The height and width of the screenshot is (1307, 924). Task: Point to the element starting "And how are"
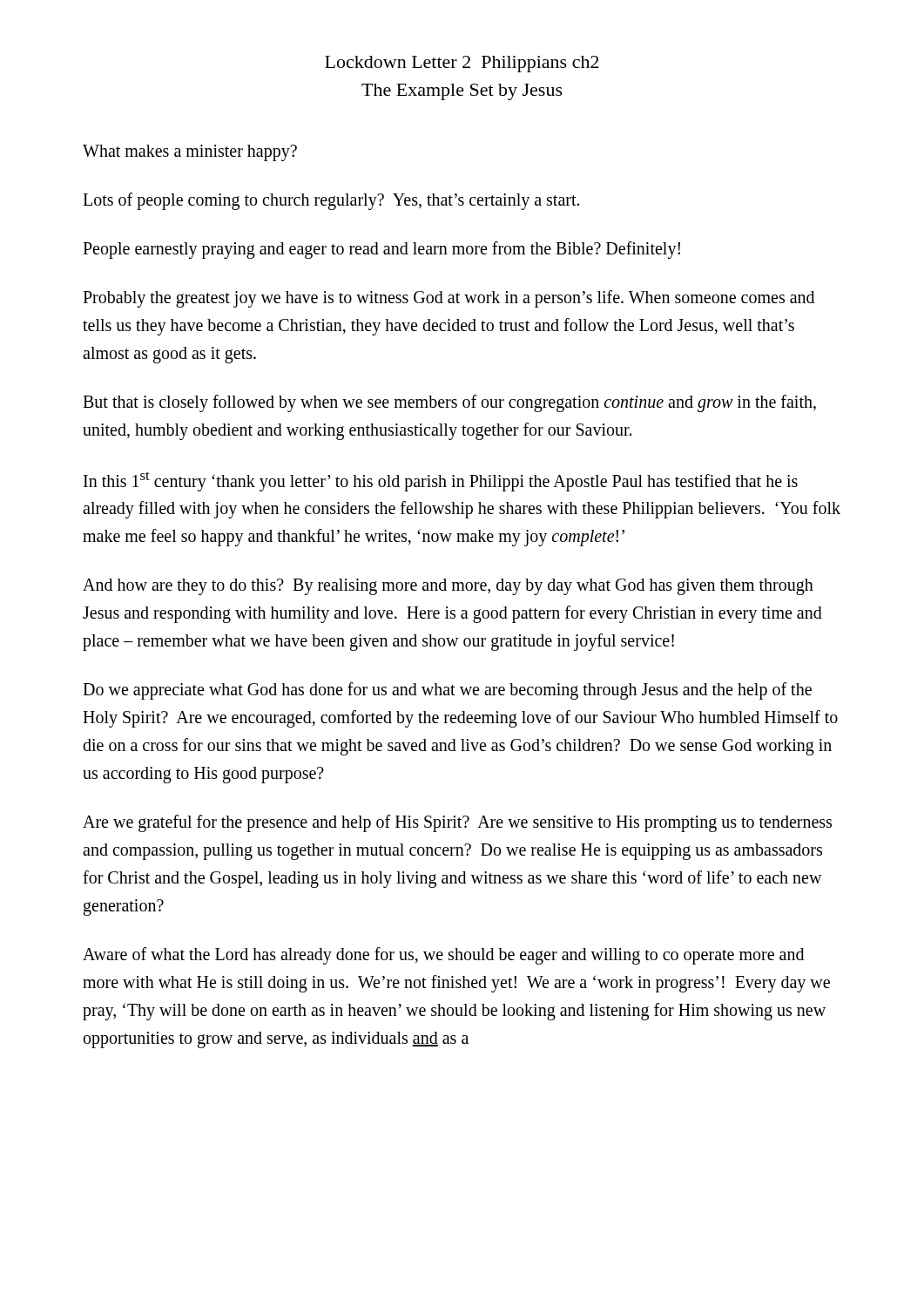click(x=452, y=613)
